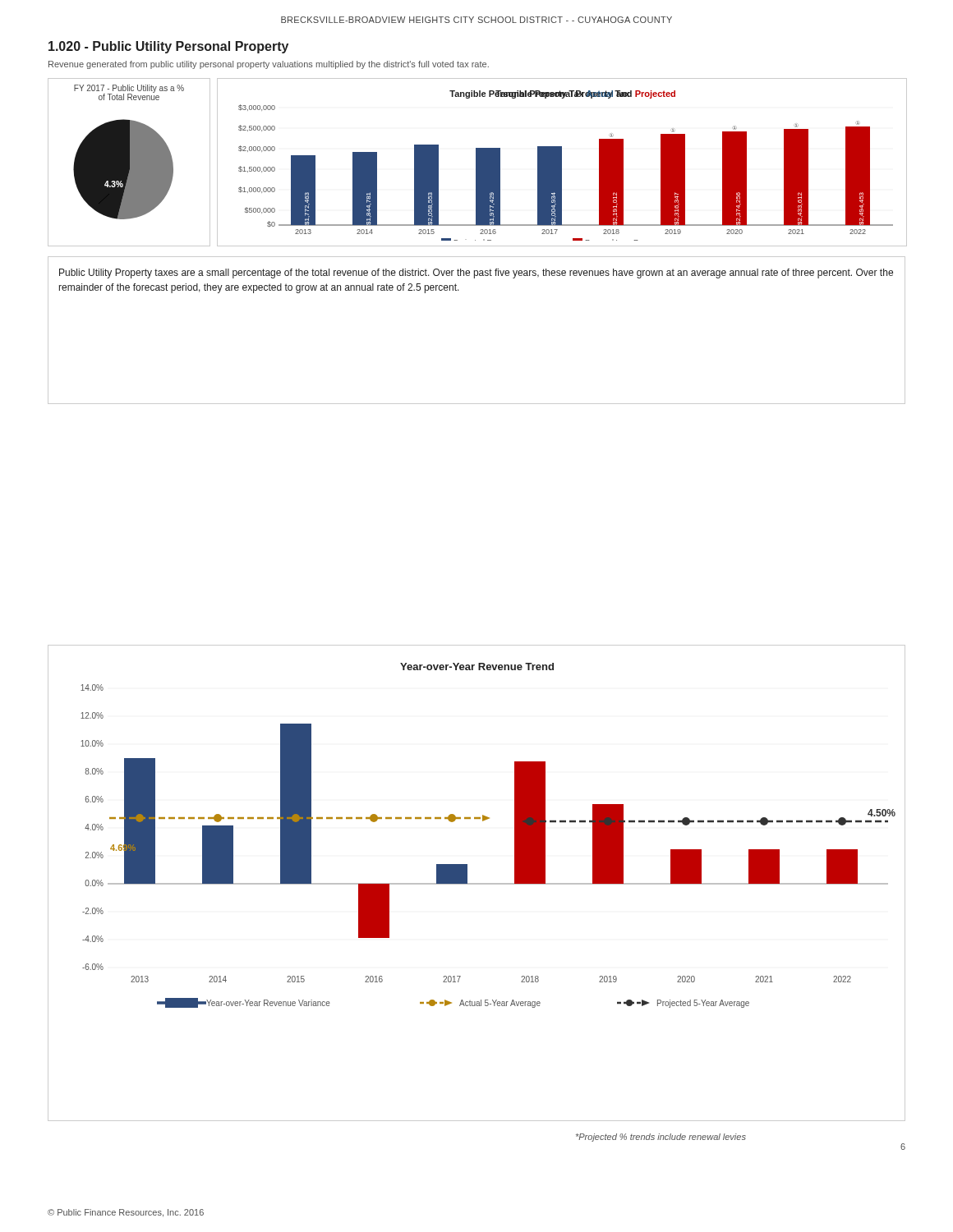Image resolution: width=953 pixels, height=1232 pixels.
Task: Click the caption that begins "Projected % trends include"
Action: point(660,1137)
